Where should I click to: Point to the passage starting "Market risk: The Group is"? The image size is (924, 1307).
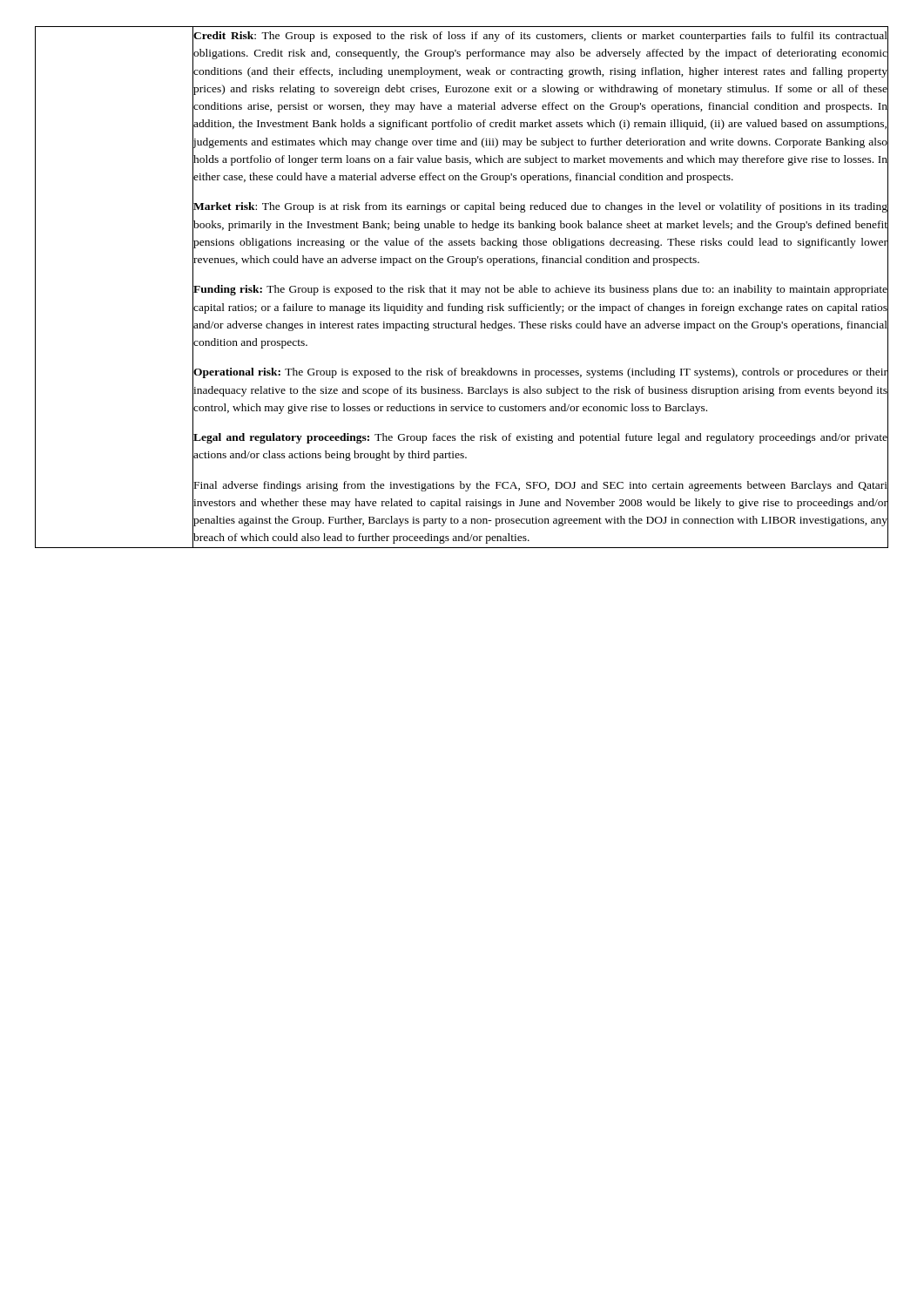point(540,233)
